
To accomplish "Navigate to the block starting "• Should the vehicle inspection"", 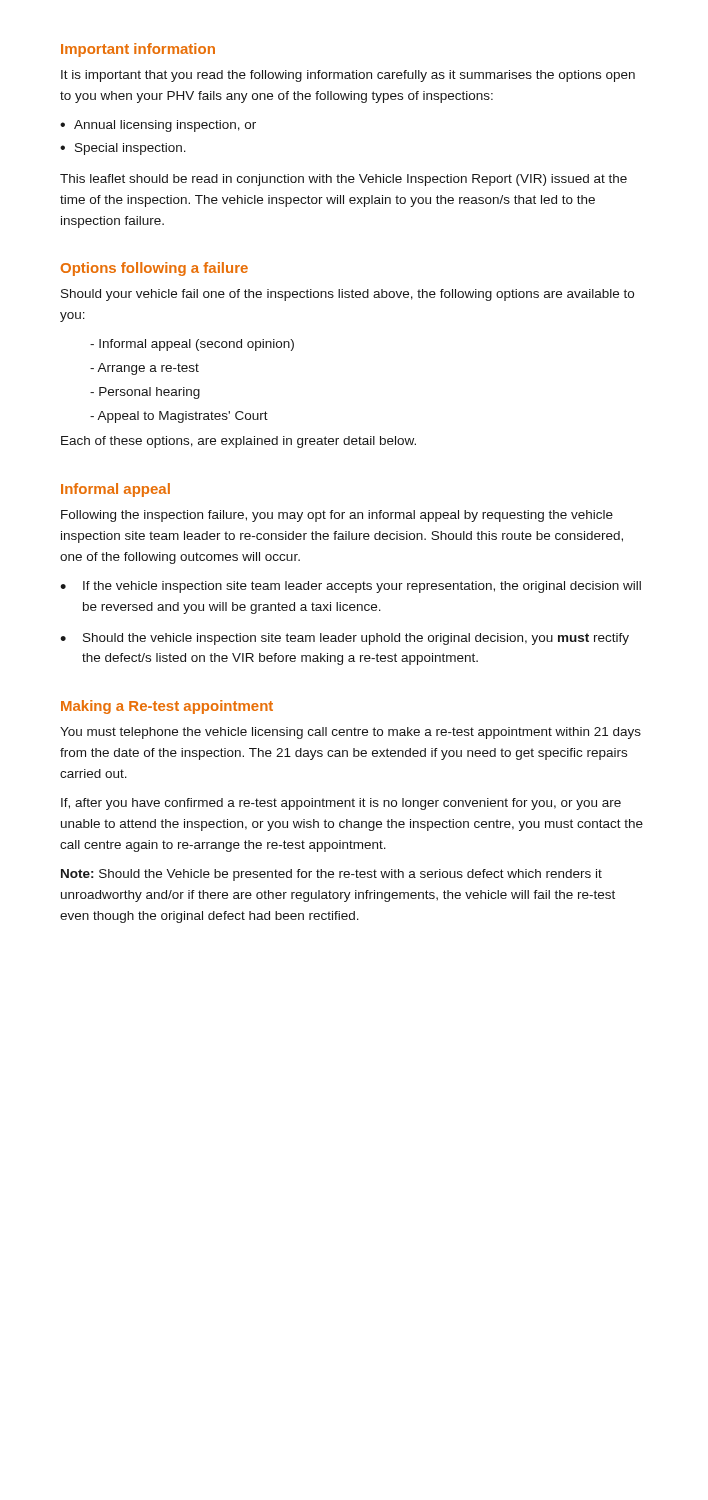I will tap(354, 648).
